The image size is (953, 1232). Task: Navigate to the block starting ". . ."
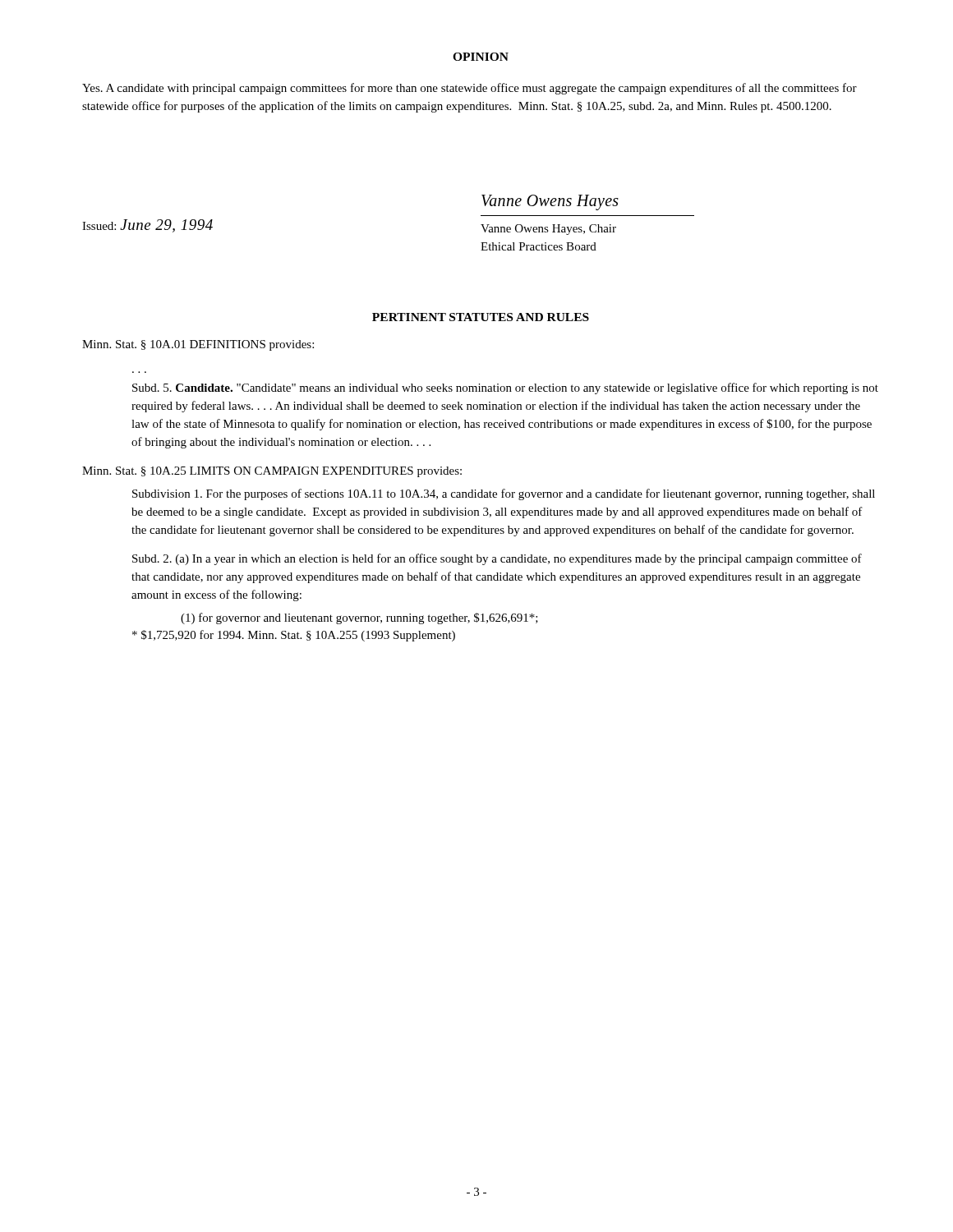pyautogui.click(x=139, y=368)
